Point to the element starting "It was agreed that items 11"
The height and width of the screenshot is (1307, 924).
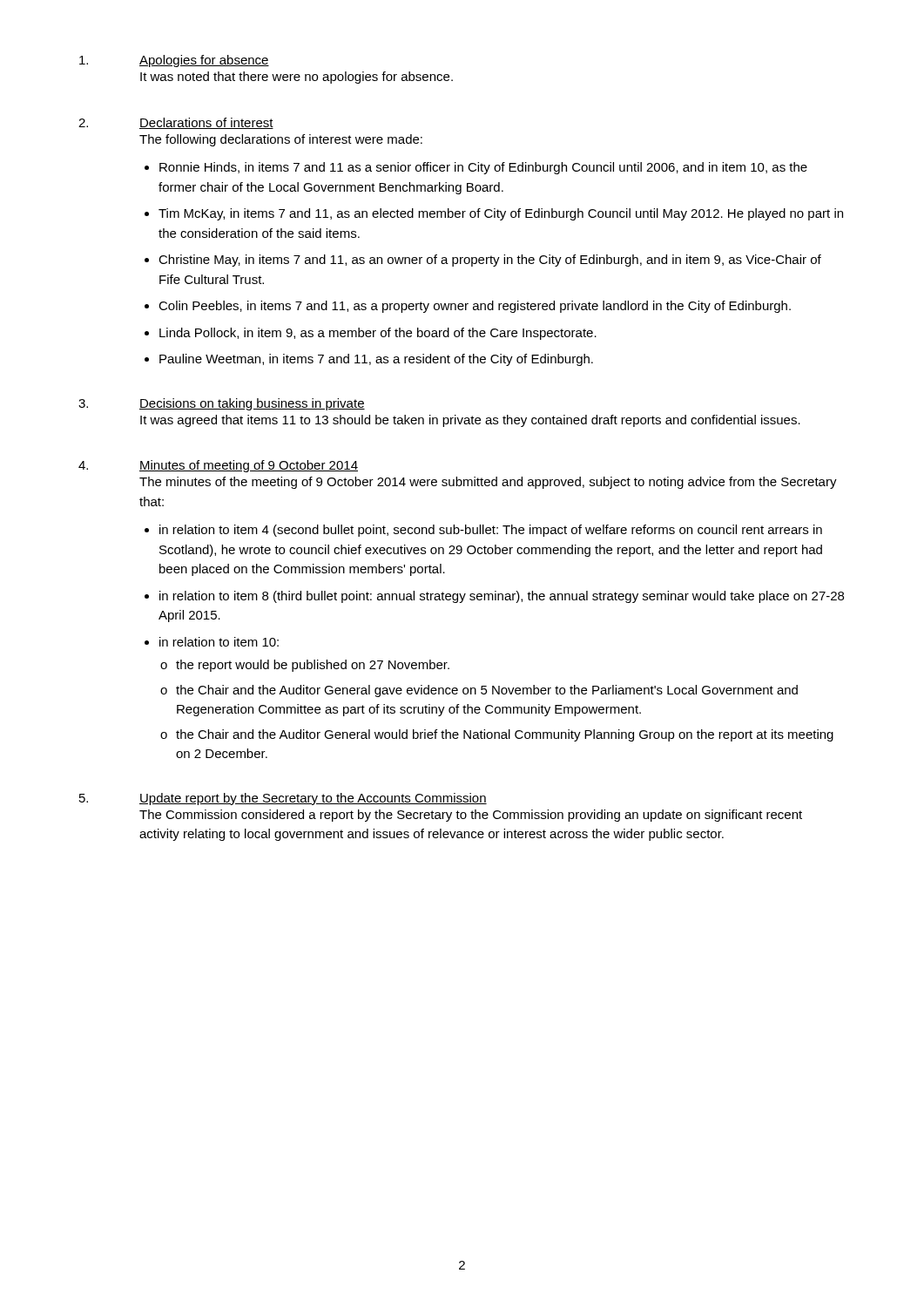(x=470, y=419)
